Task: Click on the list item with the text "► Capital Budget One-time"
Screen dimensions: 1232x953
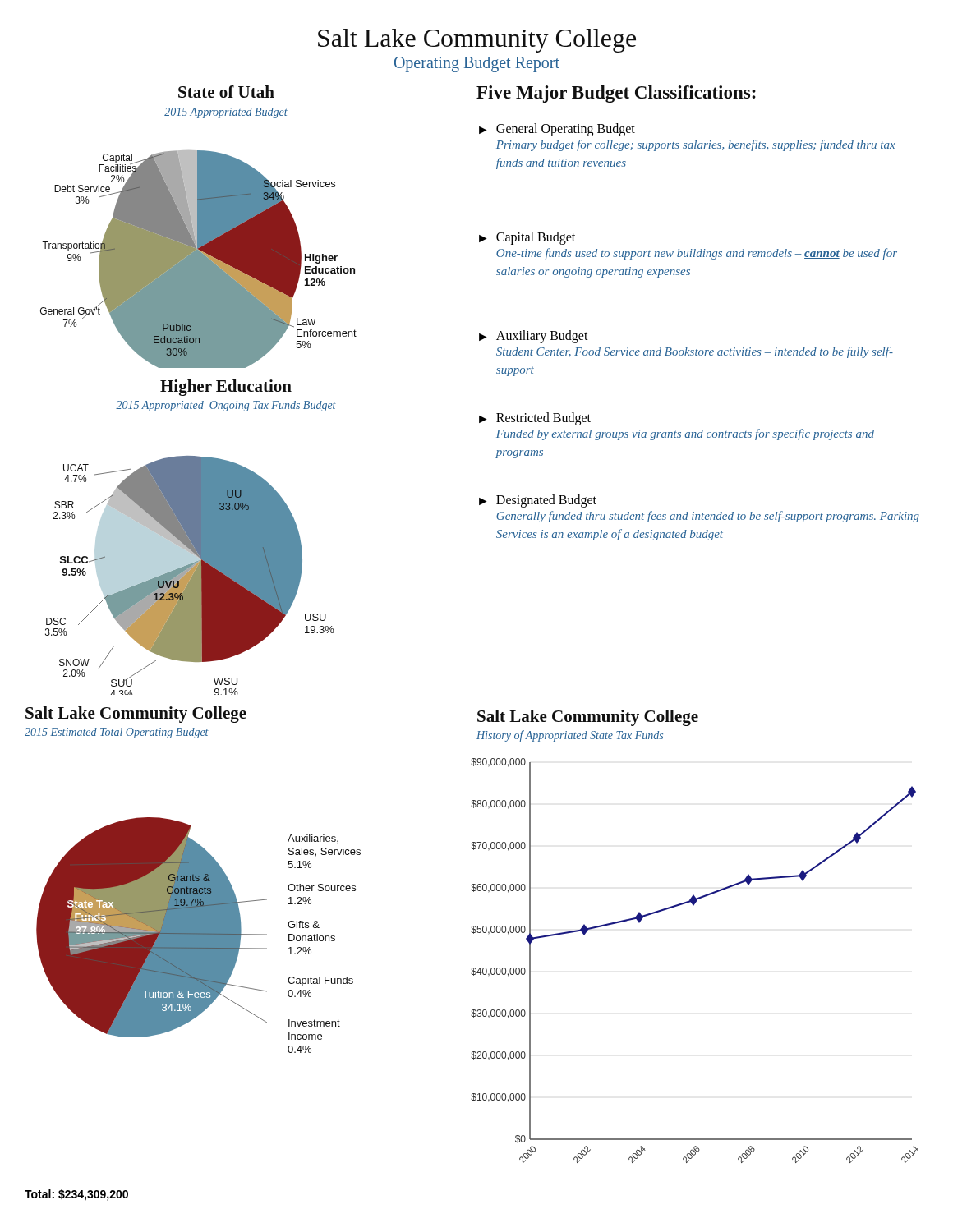Action: 698,255
